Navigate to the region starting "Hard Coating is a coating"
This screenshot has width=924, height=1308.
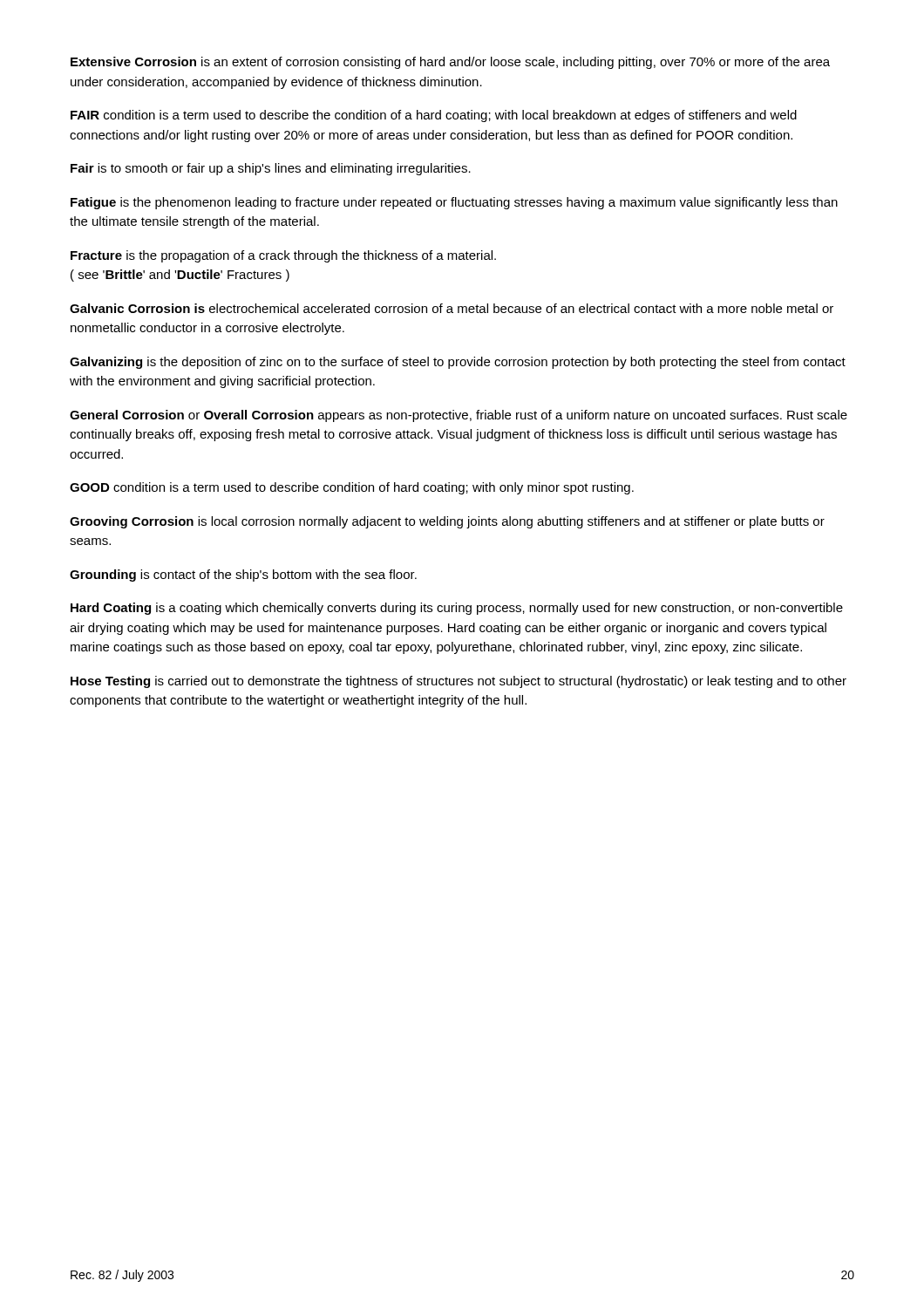[x=462, y=628]
